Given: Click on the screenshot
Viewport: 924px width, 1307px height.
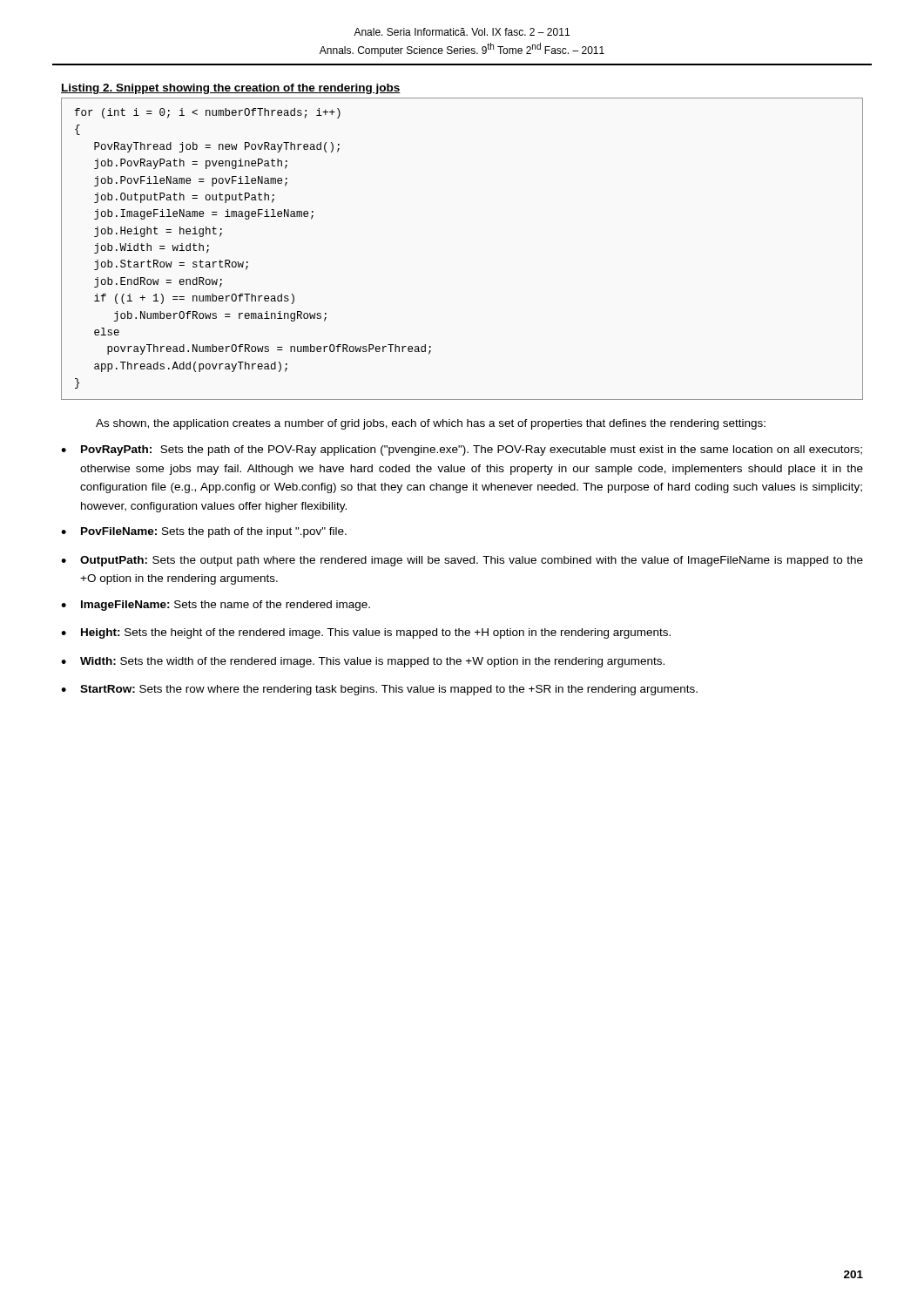Looking at the screenshot, I should pos(462,249).
